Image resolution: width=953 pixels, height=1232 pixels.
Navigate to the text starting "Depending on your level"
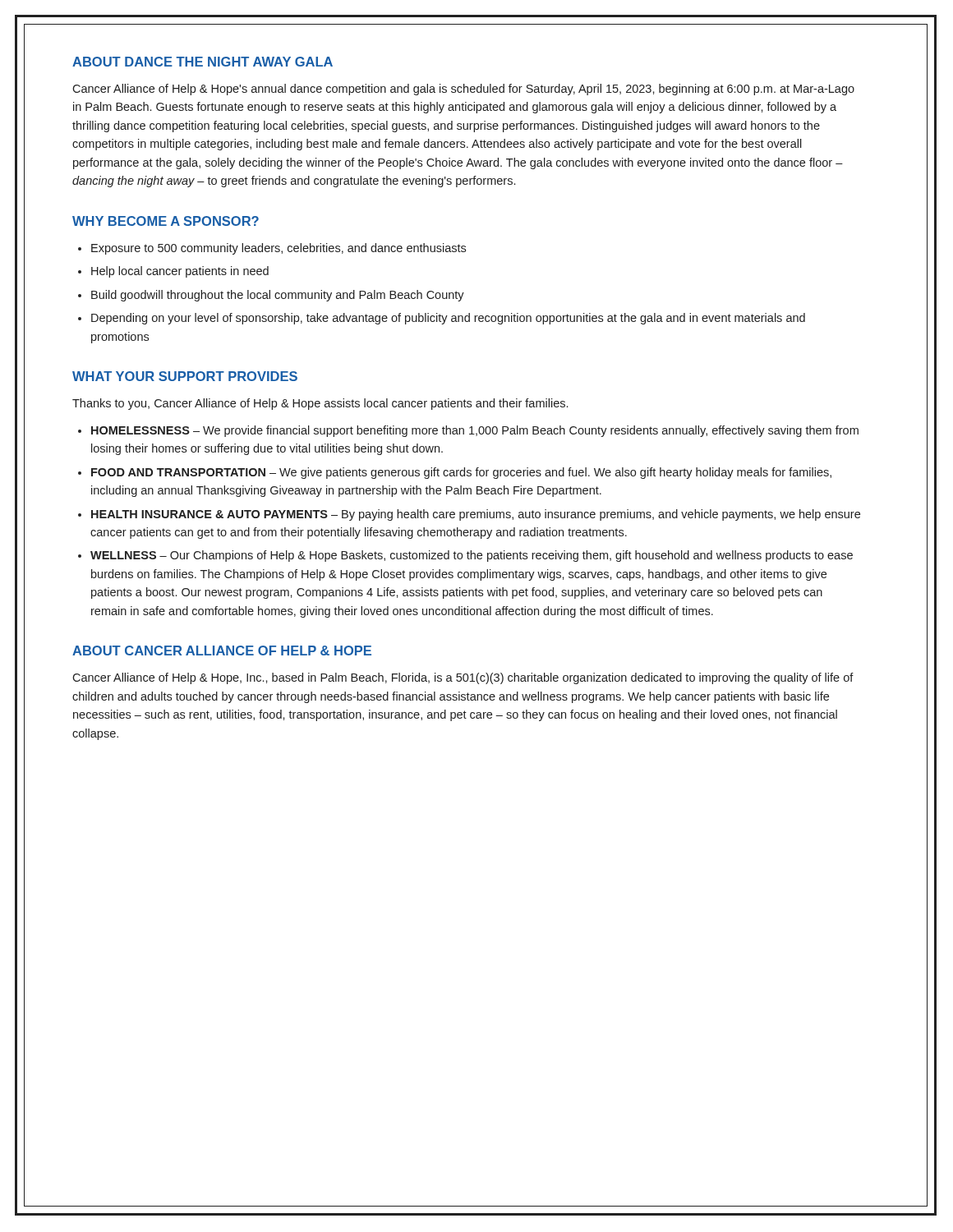tap(448, 327)
